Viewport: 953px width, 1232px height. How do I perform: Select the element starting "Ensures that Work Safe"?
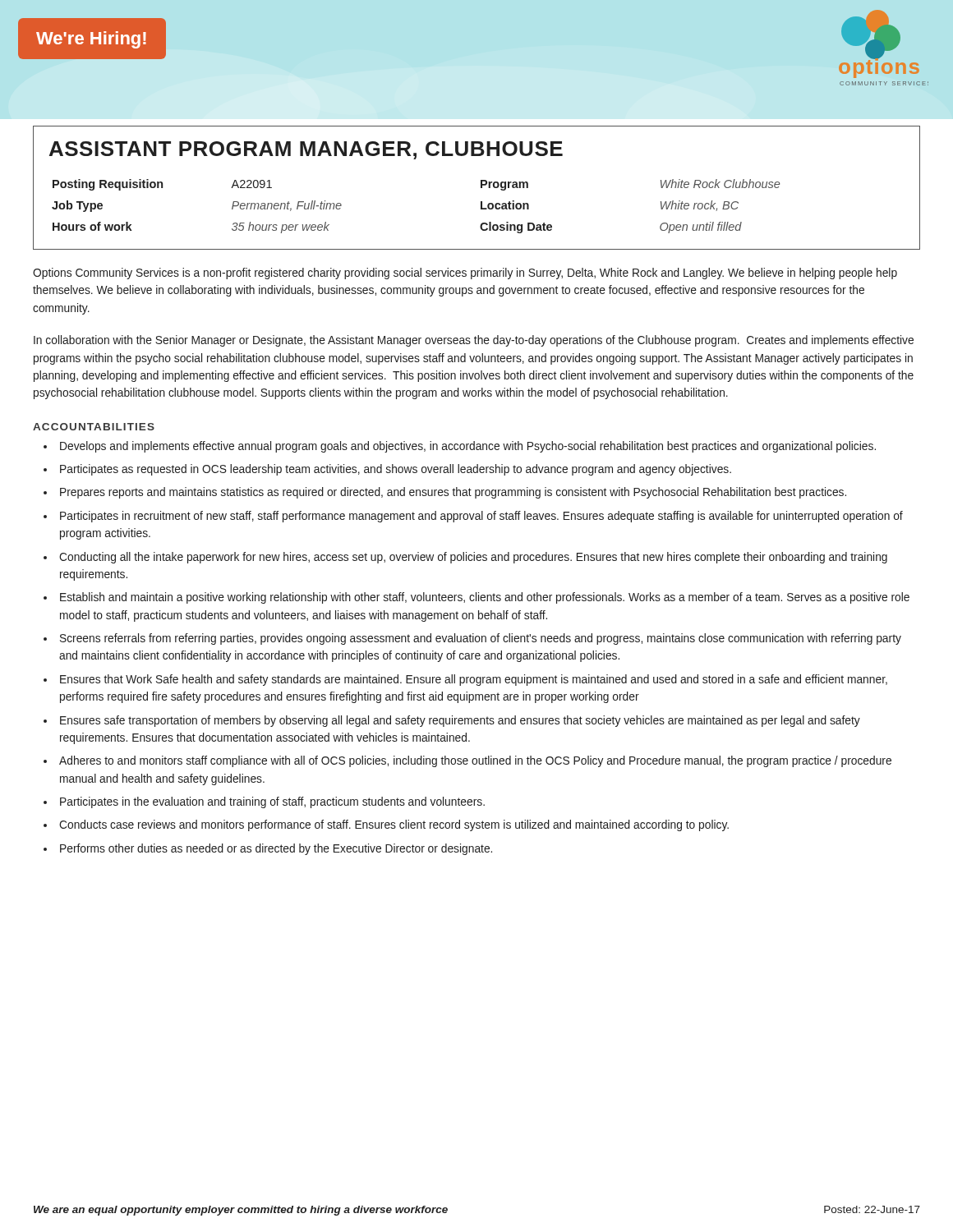[x=474, y=688]
